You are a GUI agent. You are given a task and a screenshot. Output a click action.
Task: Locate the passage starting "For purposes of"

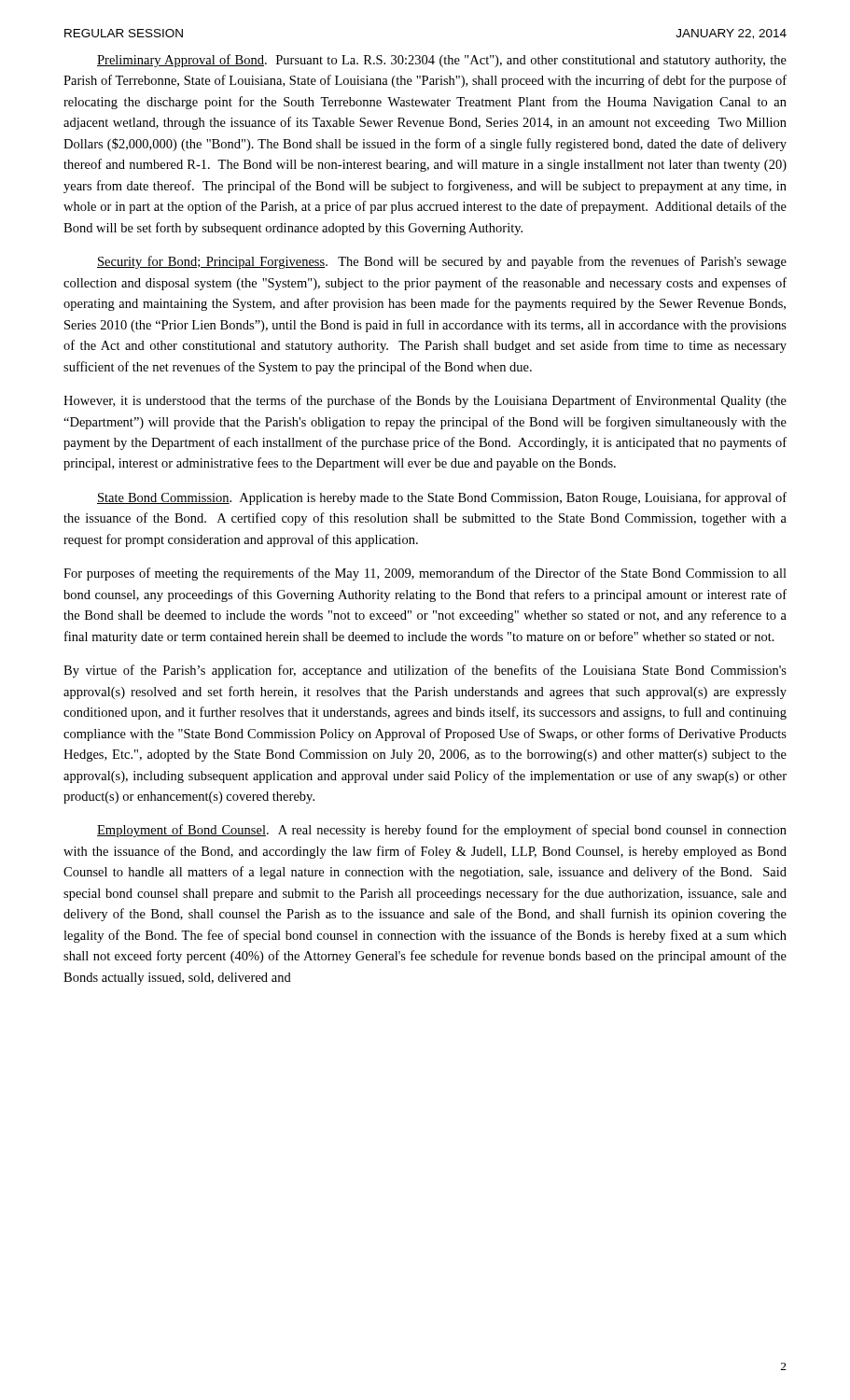coord(425,605)
